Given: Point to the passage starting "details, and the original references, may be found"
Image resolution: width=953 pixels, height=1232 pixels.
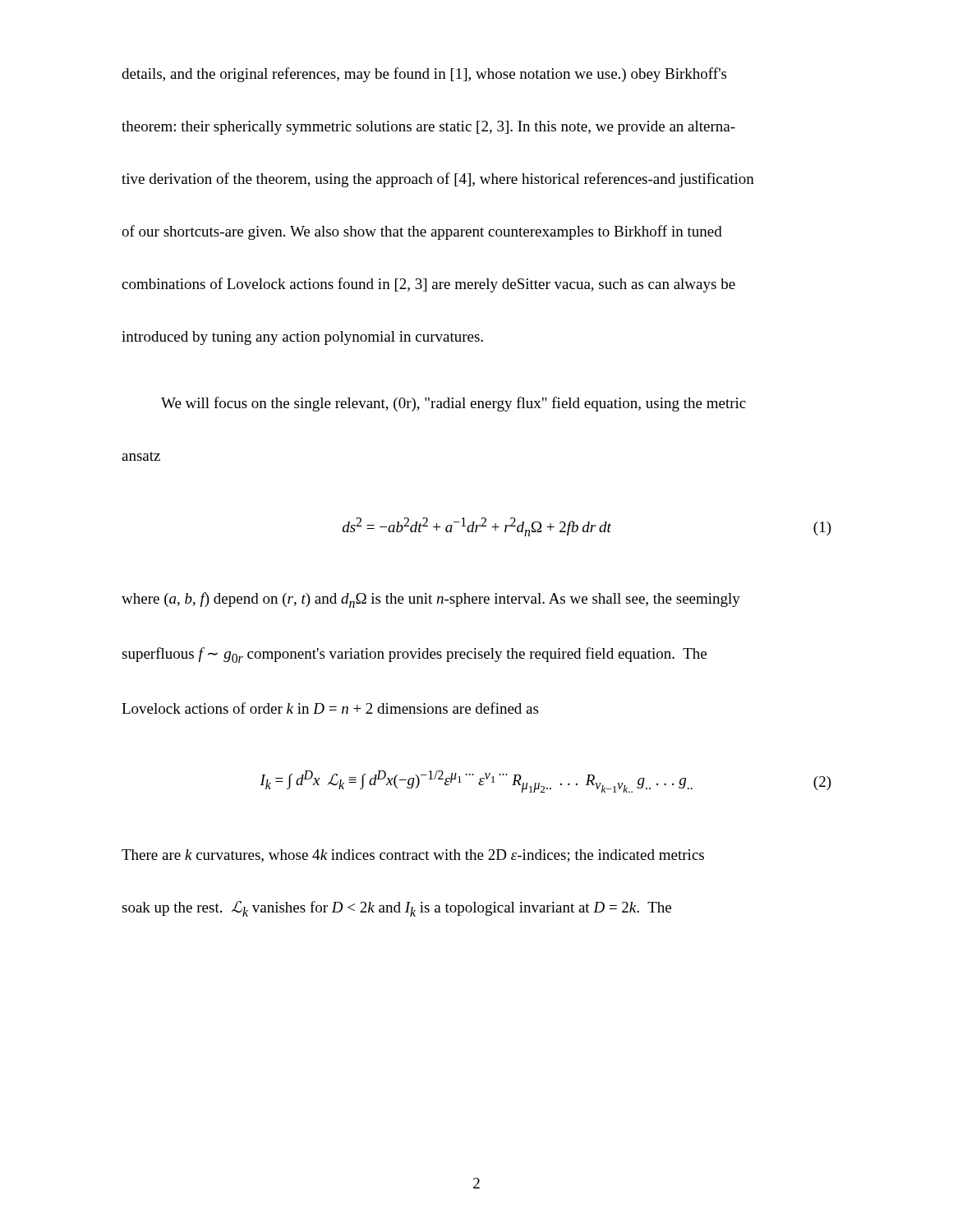Looking at the screenshot, I should pos(424,74).
